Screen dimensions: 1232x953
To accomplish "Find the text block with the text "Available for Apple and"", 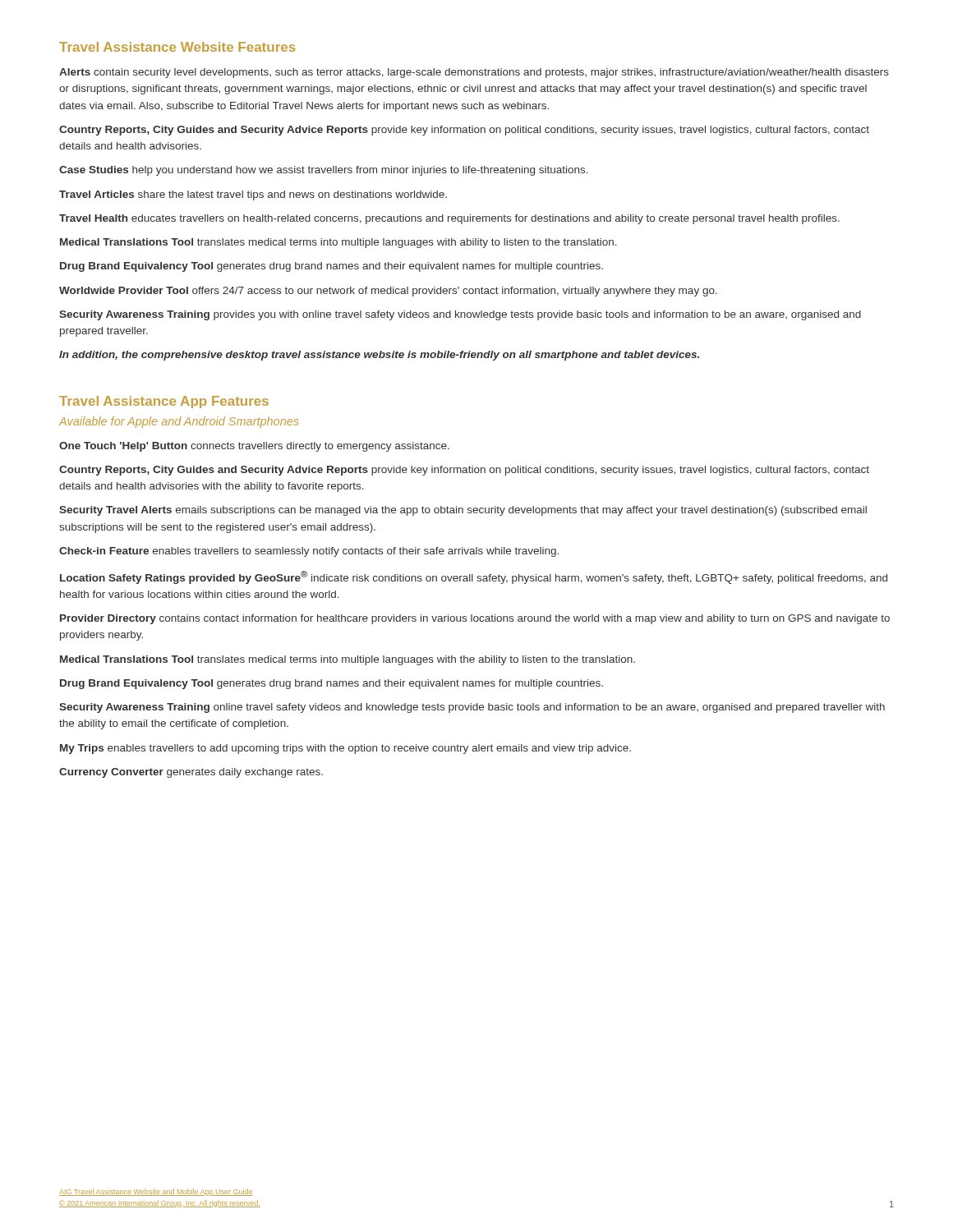I will pos(179,422).
